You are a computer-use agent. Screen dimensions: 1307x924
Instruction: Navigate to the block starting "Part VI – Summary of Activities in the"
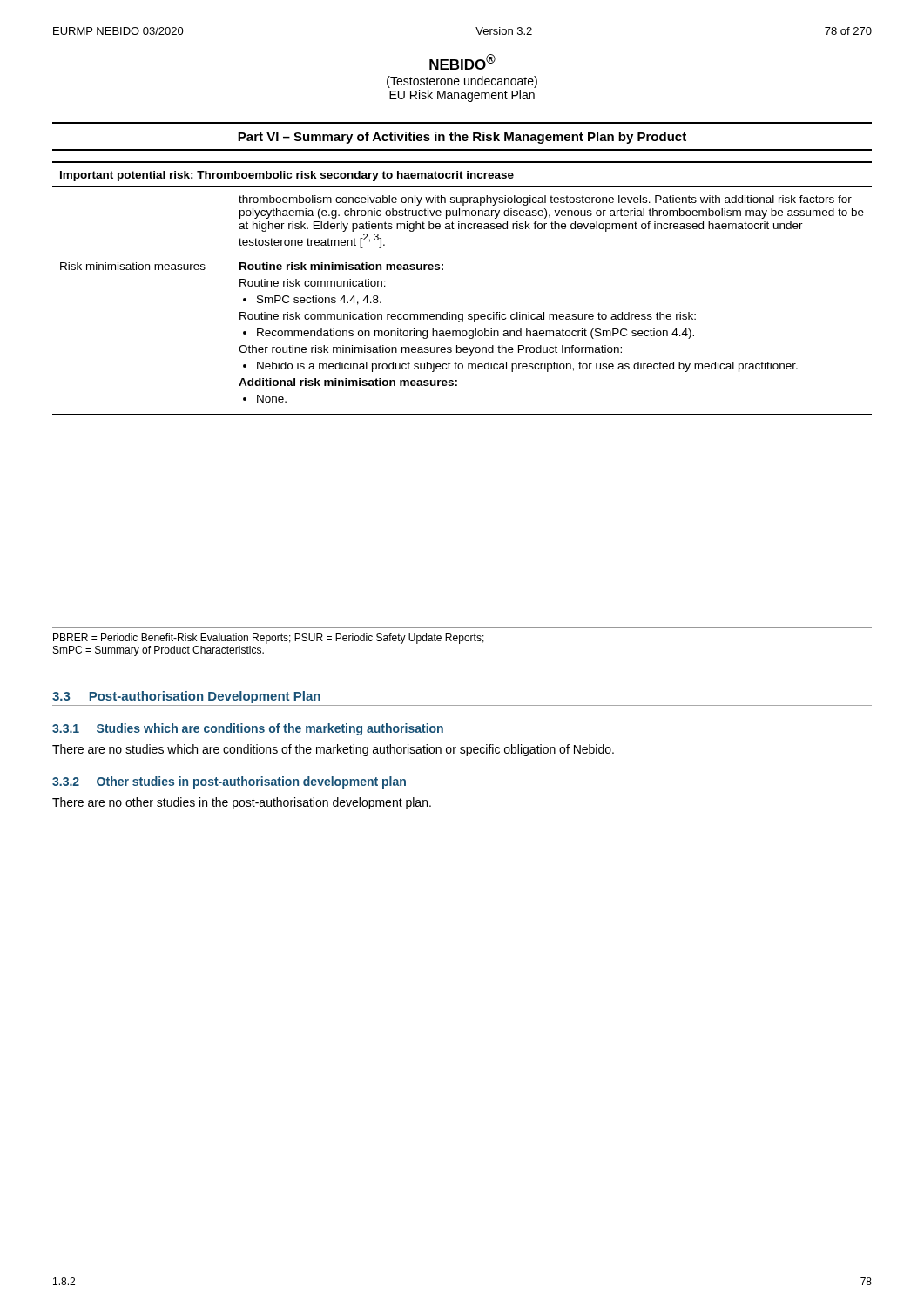tap(462, 136)
